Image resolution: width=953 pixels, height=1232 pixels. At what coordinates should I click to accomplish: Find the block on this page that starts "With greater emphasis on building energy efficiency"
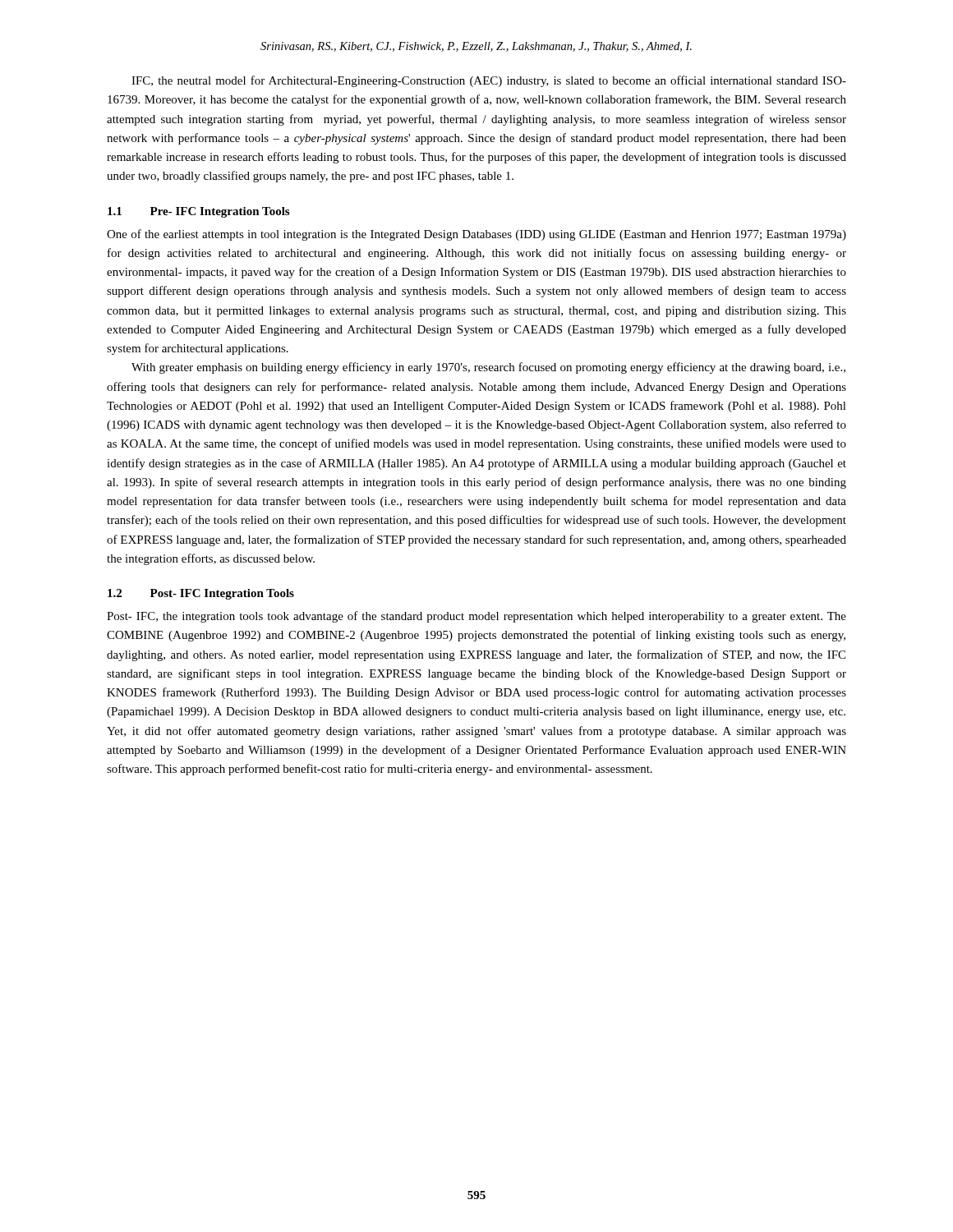[x=476, y=463]
